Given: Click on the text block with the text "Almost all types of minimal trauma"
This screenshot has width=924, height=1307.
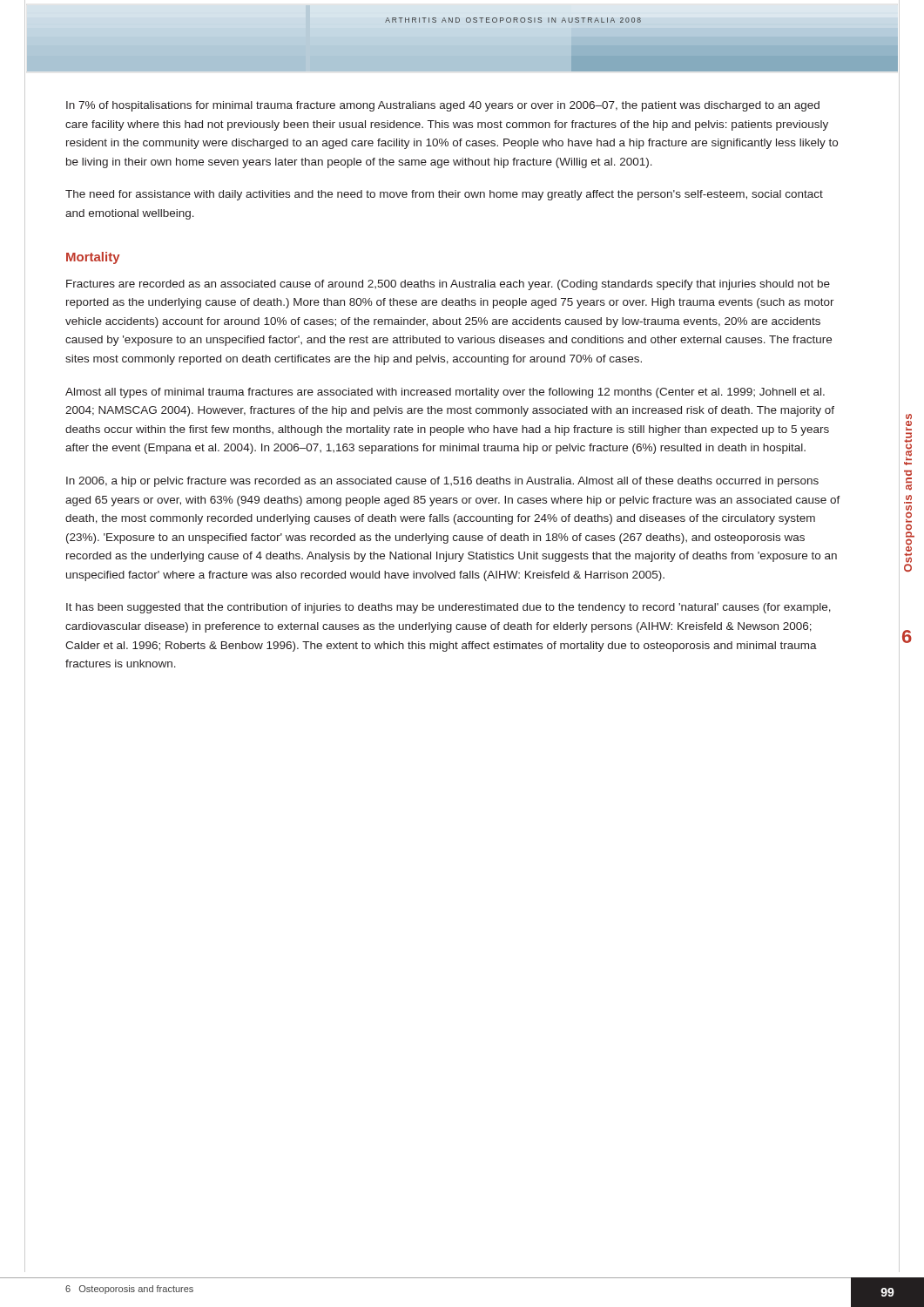Looking at the screenshot, I should point(450,419).
